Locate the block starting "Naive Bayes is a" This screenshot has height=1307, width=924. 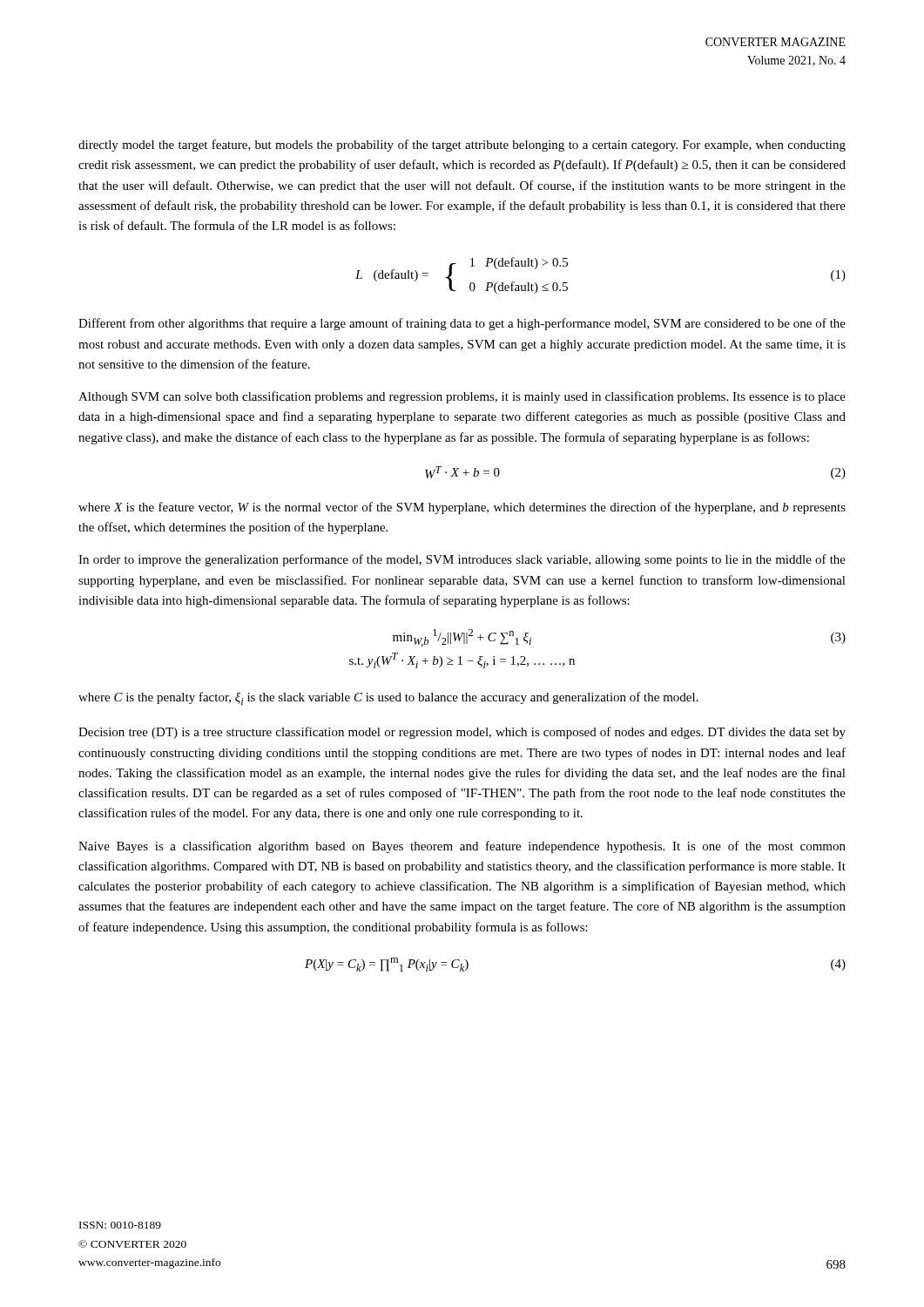[x=462, y=886]
